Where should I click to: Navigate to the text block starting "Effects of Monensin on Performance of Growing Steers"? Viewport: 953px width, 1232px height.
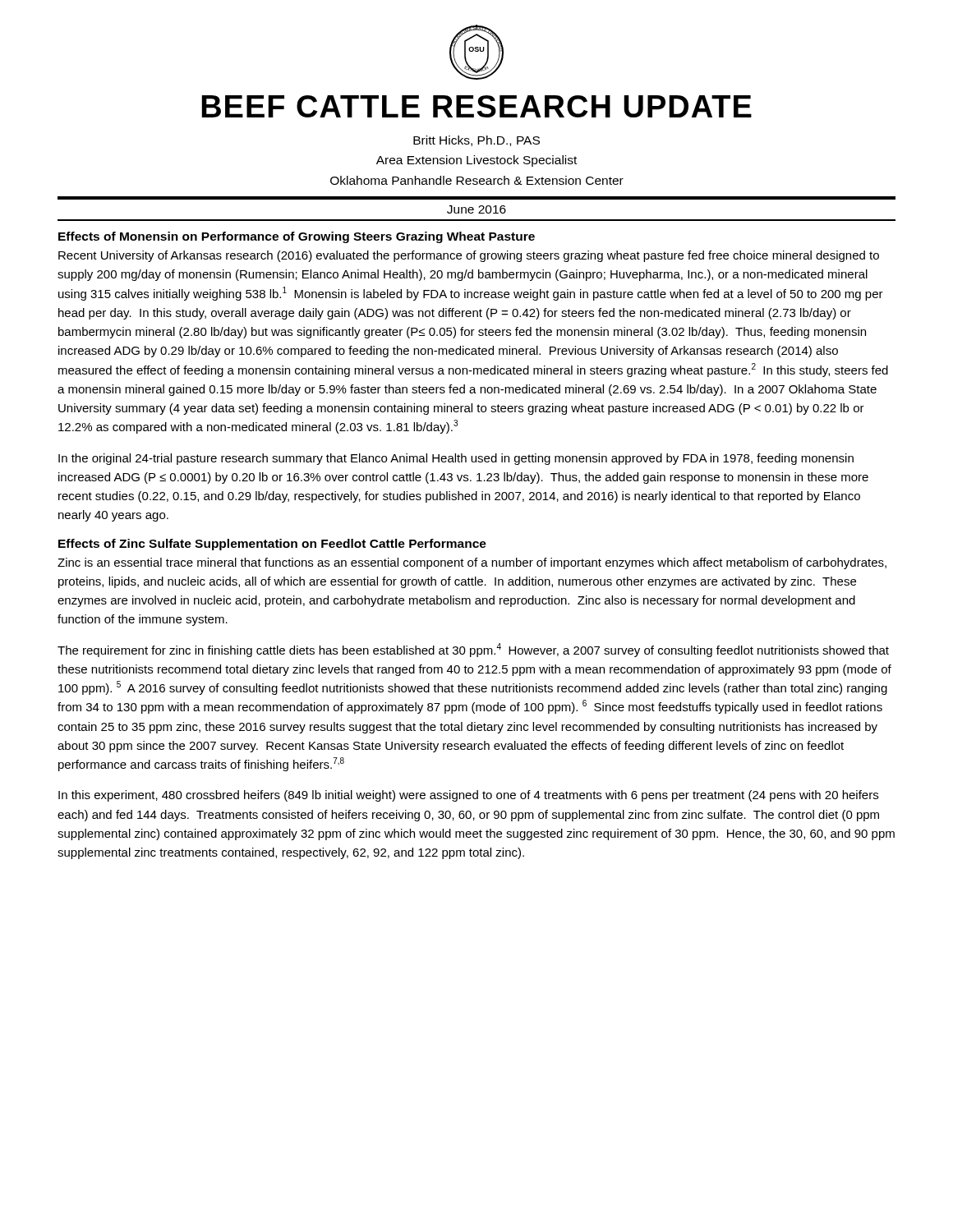click(x=296, y=236)
